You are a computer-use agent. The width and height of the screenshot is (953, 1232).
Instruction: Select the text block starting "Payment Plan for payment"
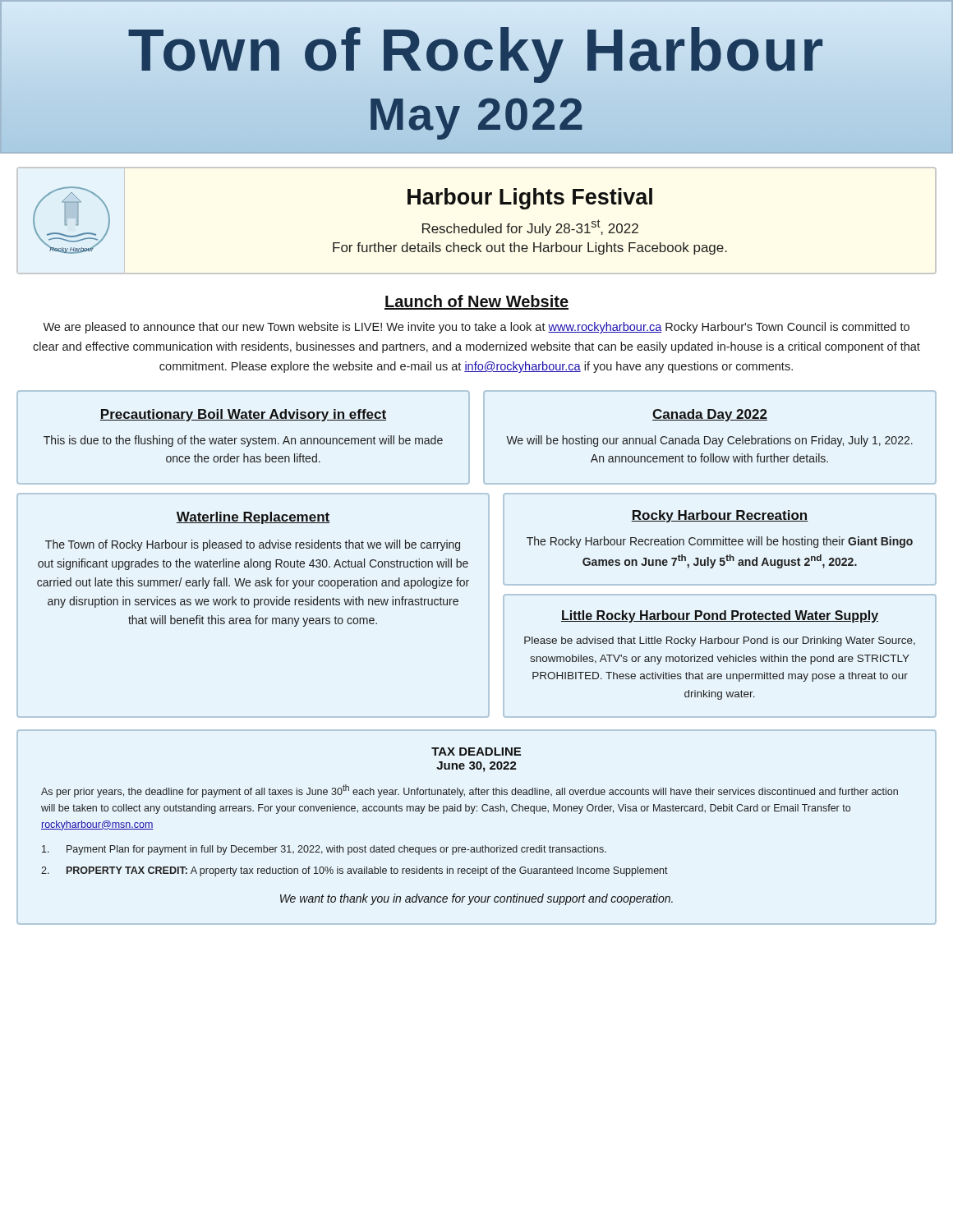pyautogui.click(x=324, y=849)
